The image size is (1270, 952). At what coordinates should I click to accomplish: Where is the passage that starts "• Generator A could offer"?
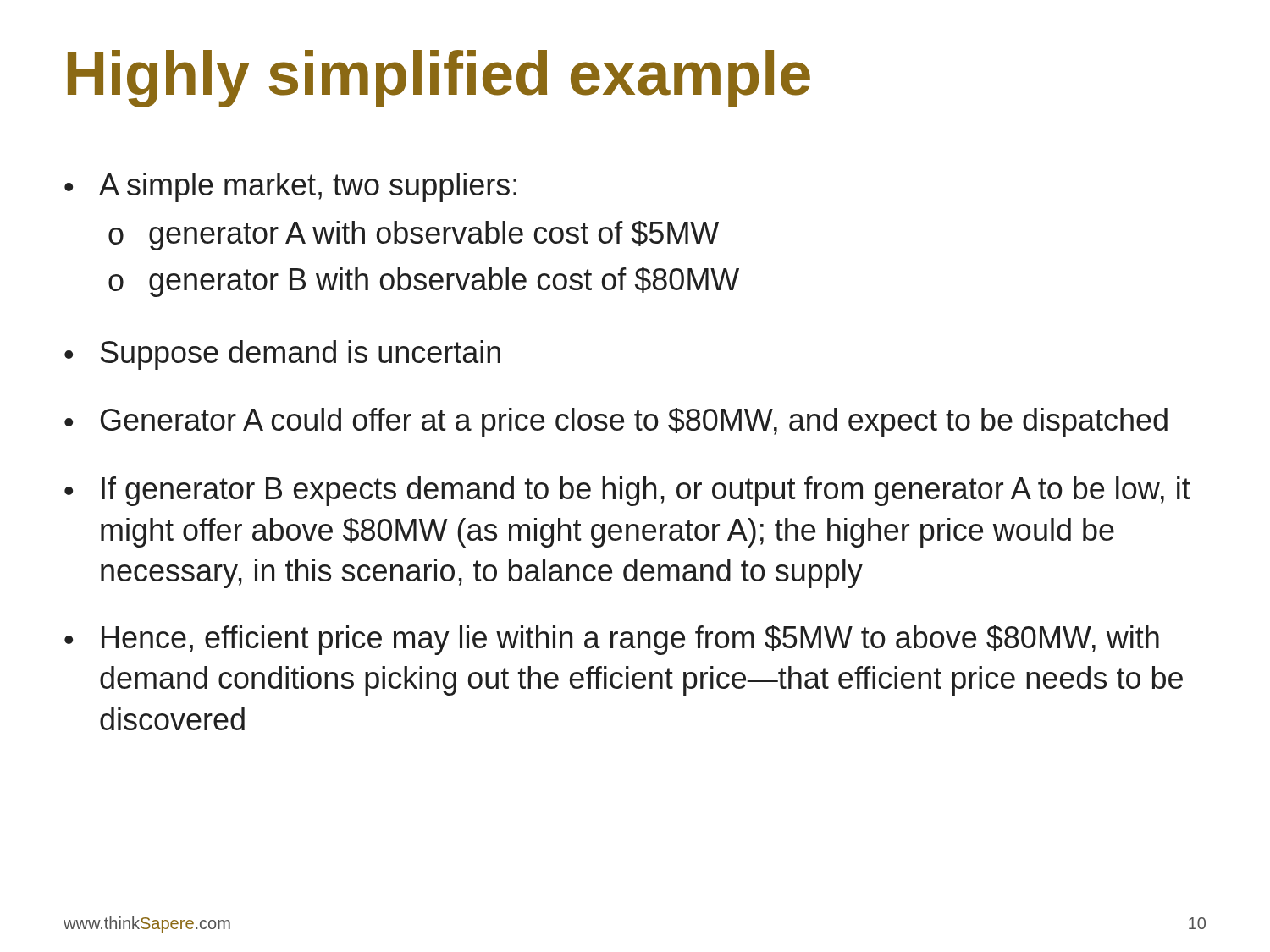click(x=635, y=422)
